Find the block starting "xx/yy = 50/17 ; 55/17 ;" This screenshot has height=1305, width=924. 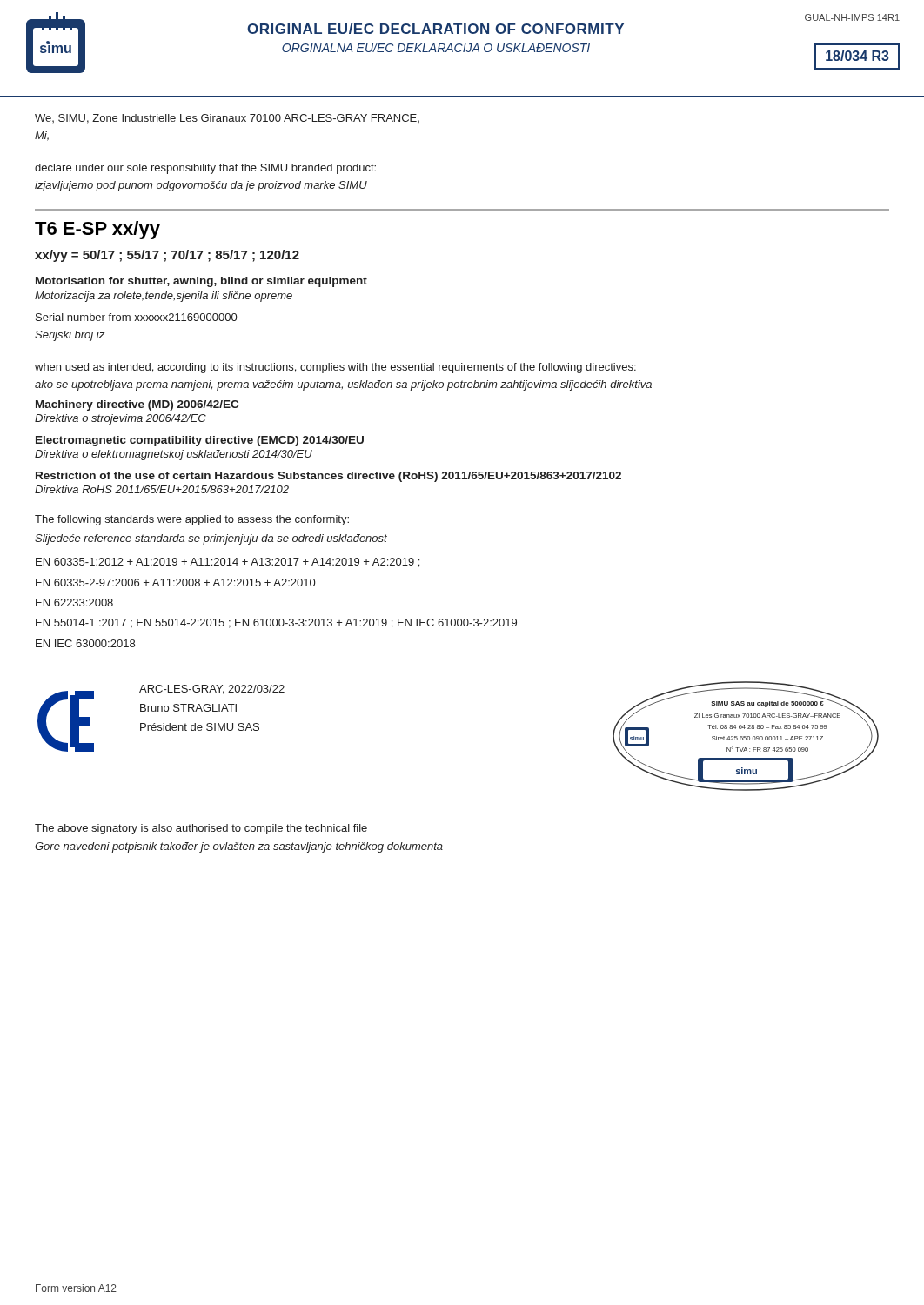tap(167, 254)
